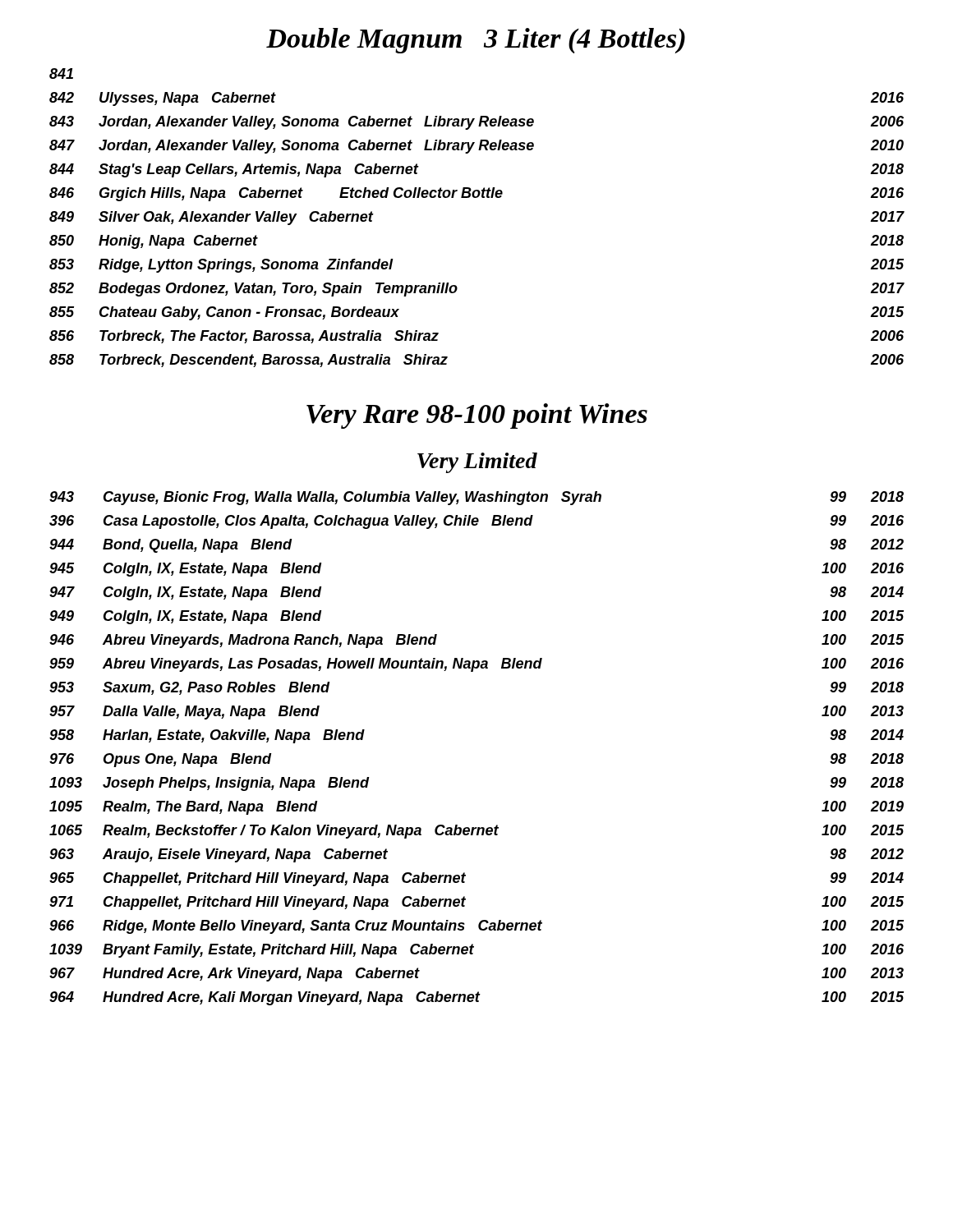Find the table that mentions "Chappellet, Pritchard Hill Vineyard, Napa"
Screen dimensions: 1232x953
[x=476, y=747]
